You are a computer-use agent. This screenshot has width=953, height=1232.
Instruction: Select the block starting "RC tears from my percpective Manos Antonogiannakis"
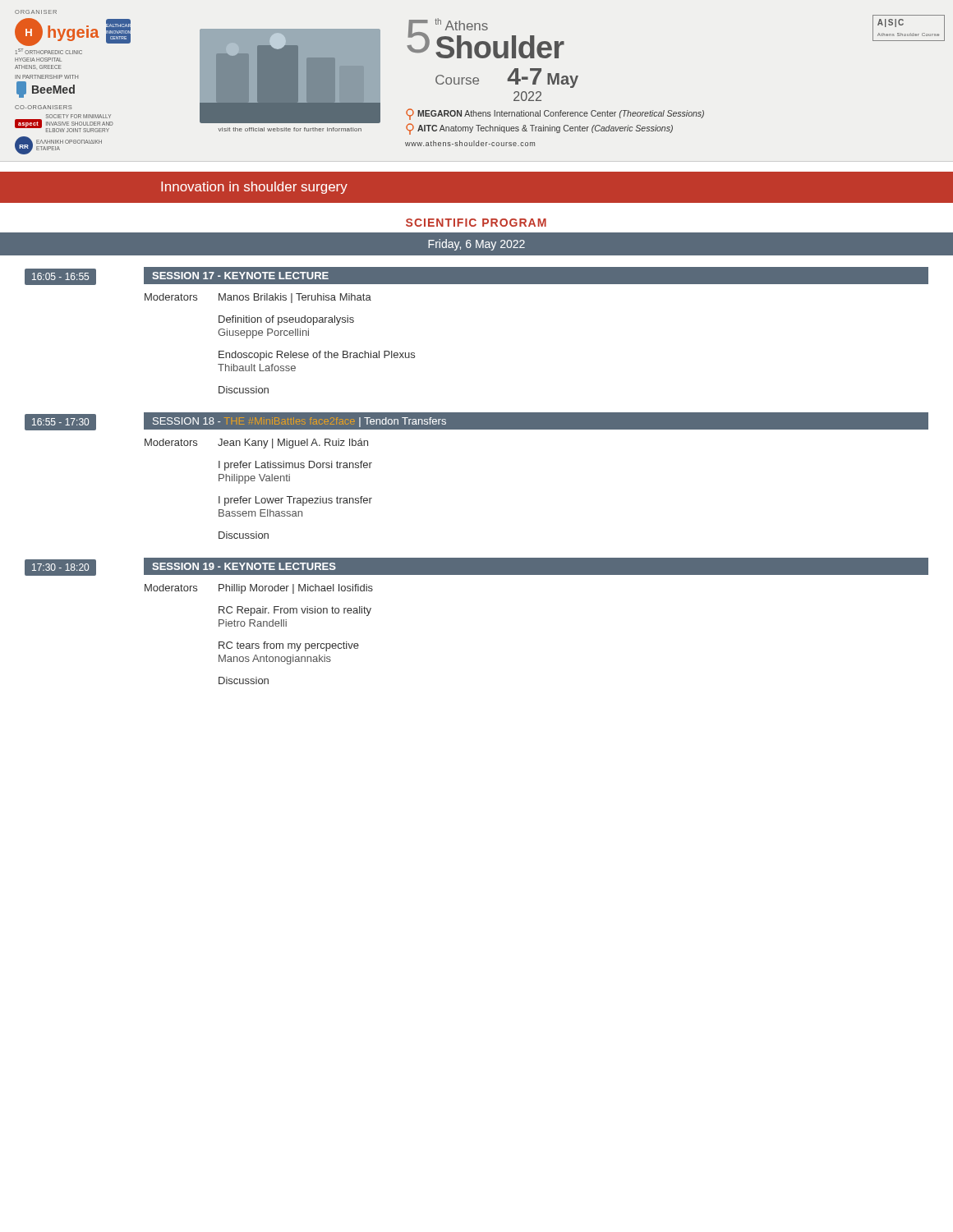coord(289,646)
